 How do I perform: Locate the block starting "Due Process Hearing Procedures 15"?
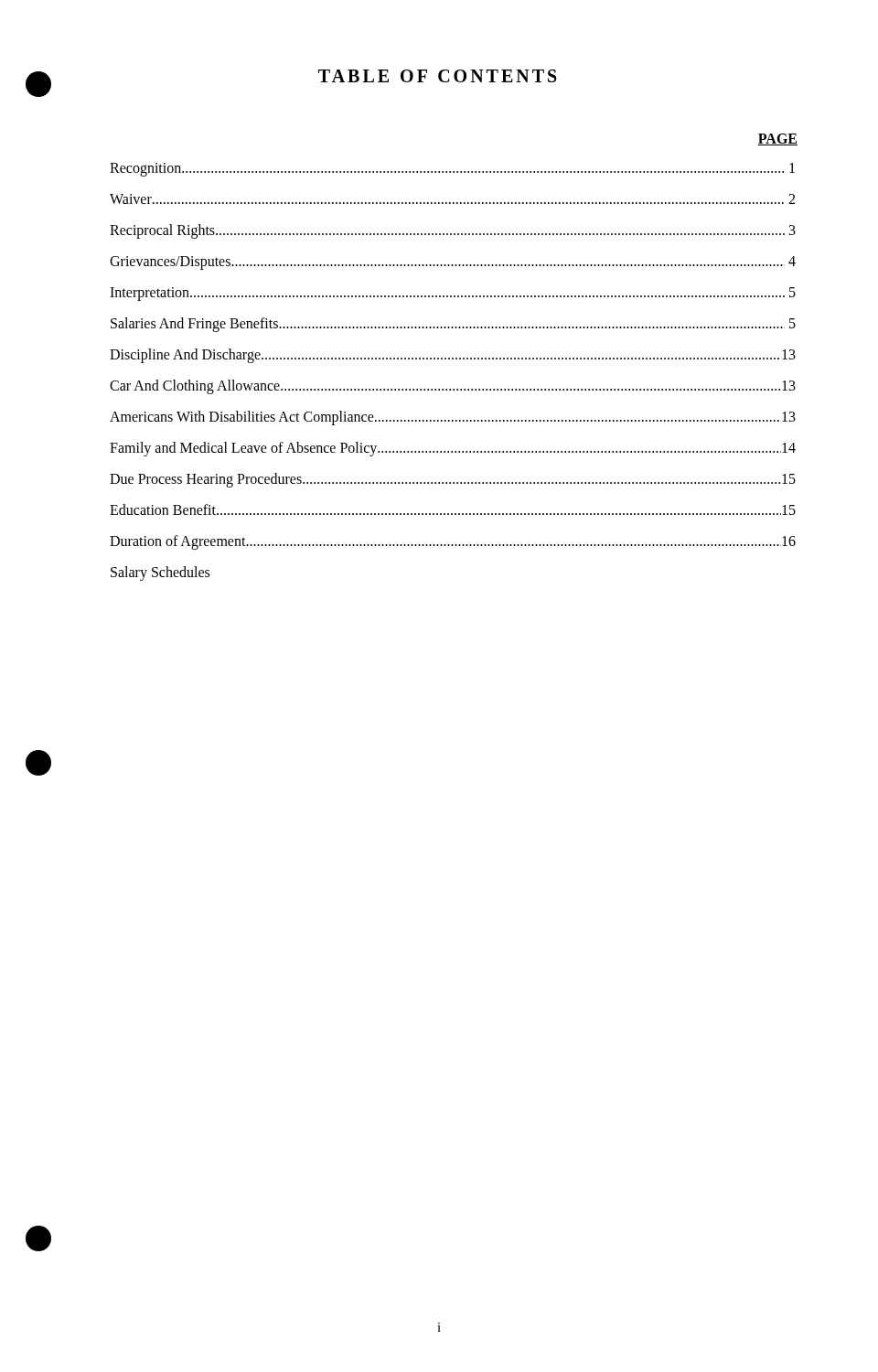[453, 479]
